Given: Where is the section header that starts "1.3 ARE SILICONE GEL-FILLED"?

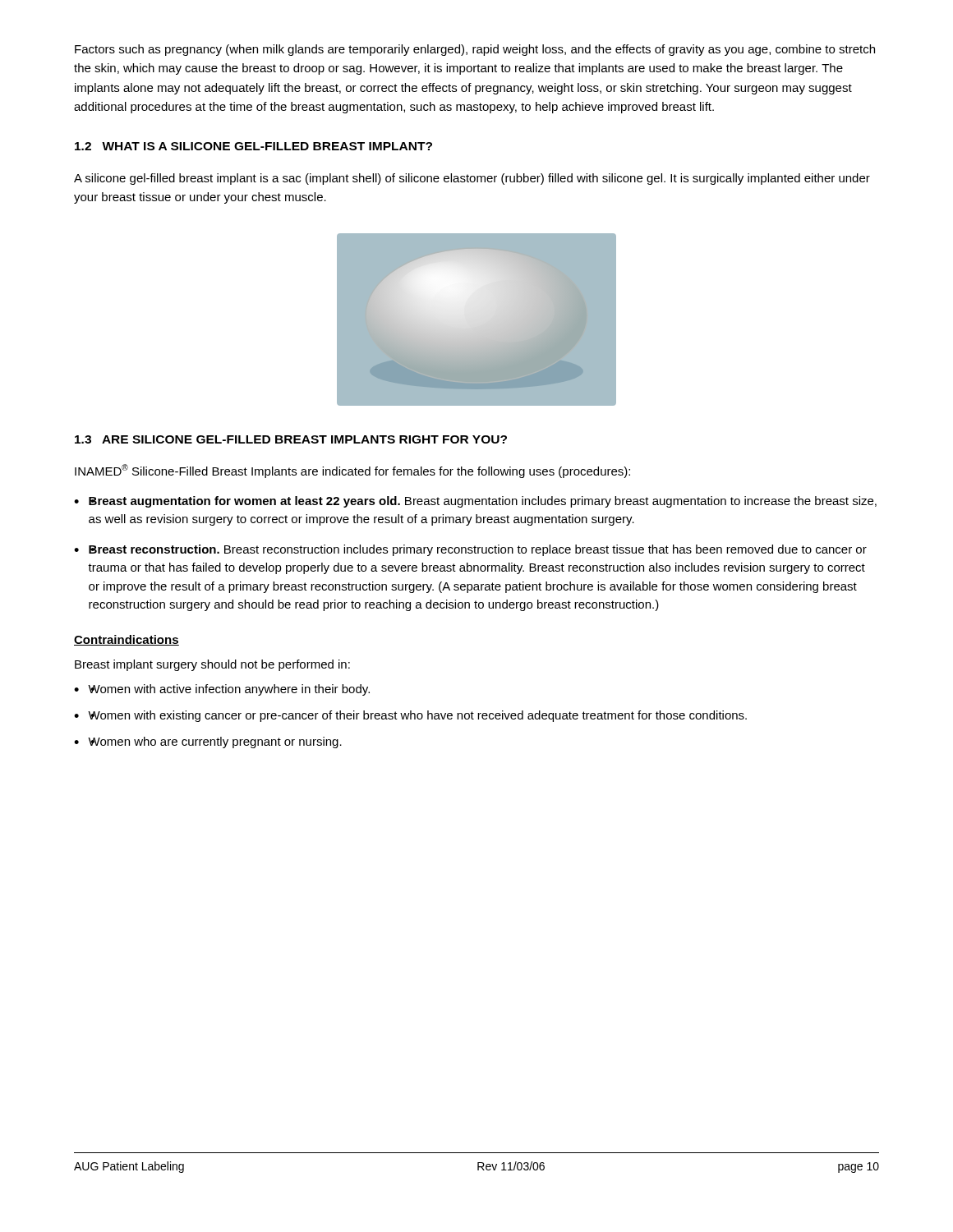Looking at the screenshot, I should tap(291, 439).
